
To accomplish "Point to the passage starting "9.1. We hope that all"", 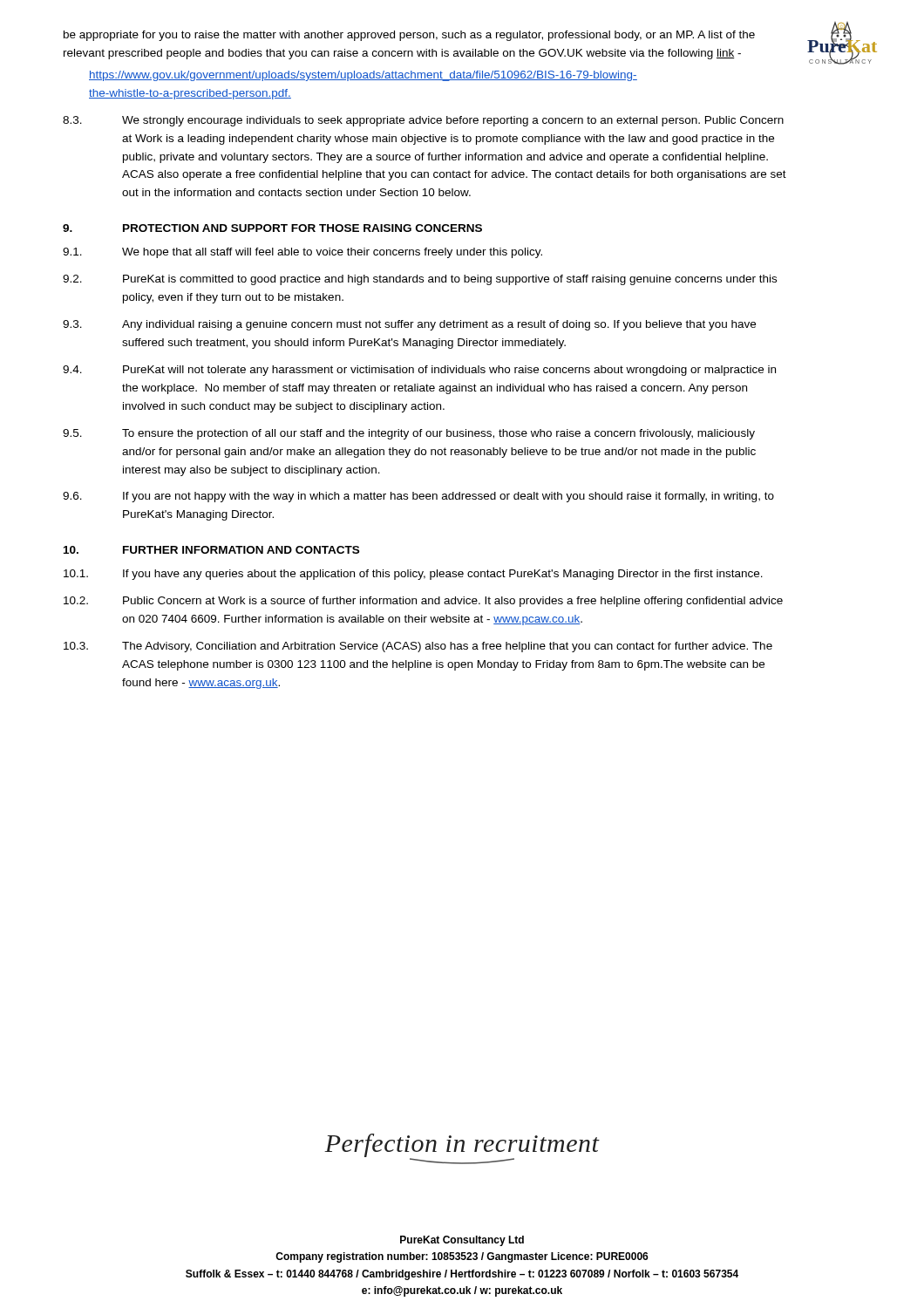I will (x=426, y=253).
